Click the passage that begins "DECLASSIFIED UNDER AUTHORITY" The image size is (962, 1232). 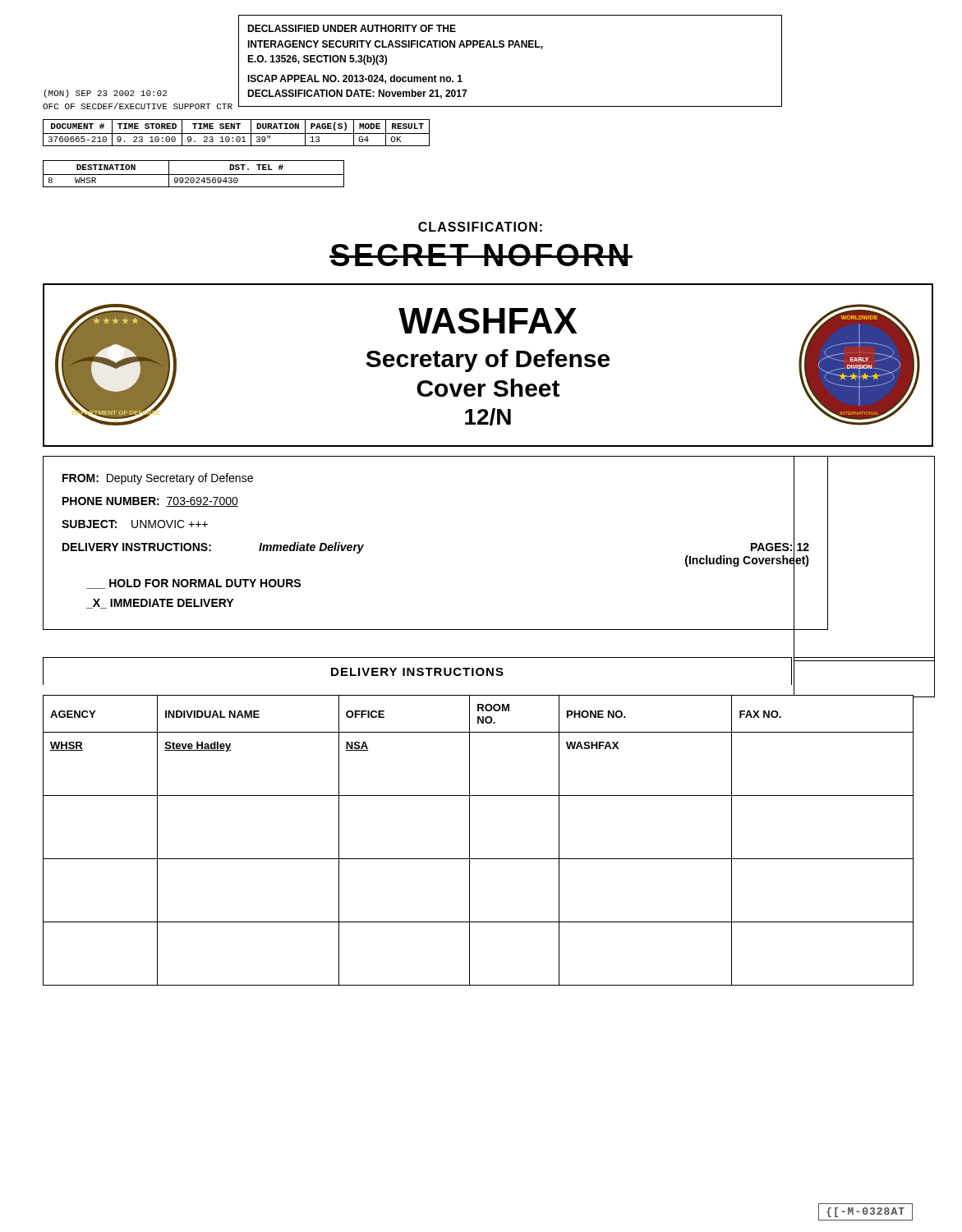352,28
